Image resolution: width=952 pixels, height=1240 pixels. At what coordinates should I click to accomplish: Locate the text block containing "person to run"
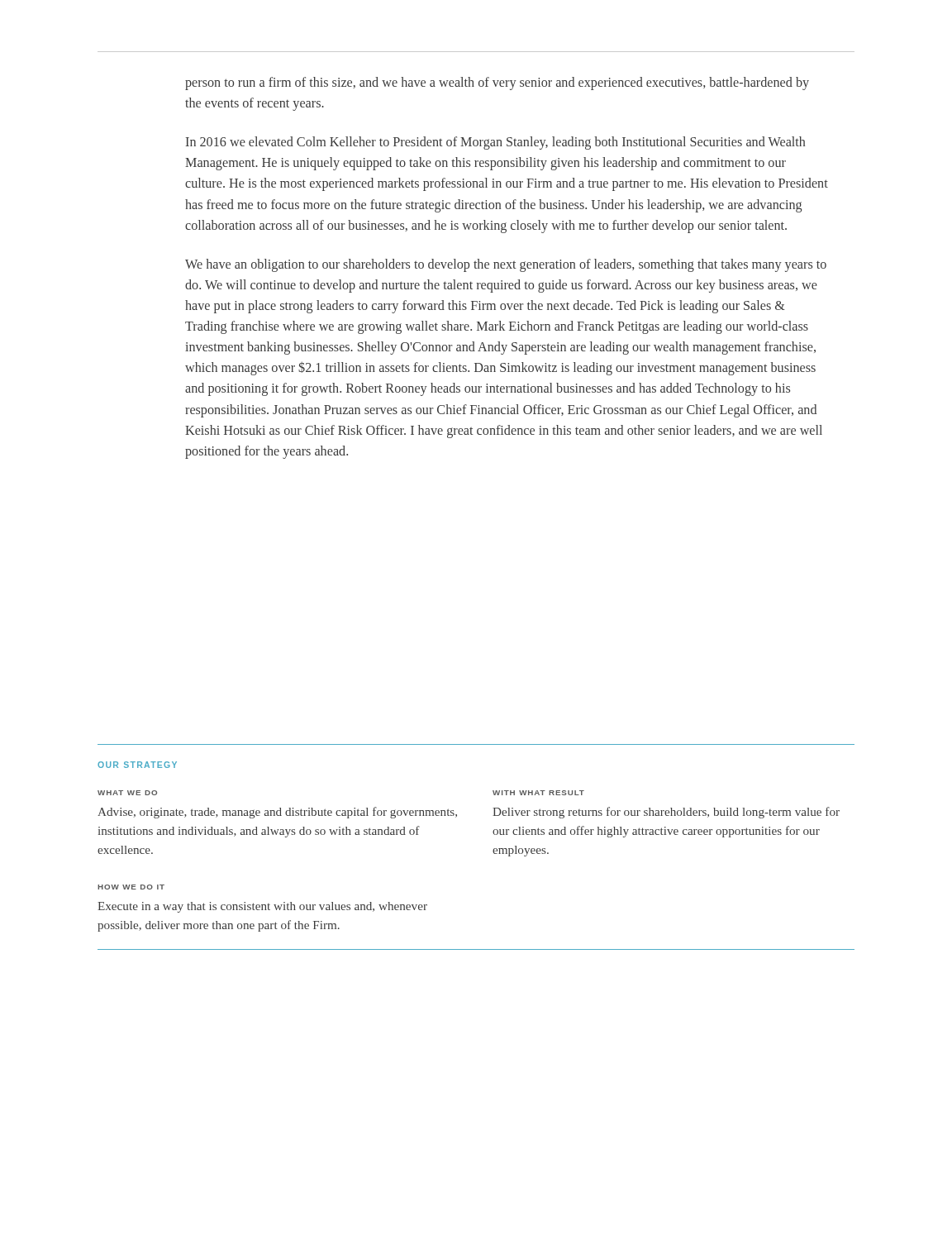click(507, 267)
